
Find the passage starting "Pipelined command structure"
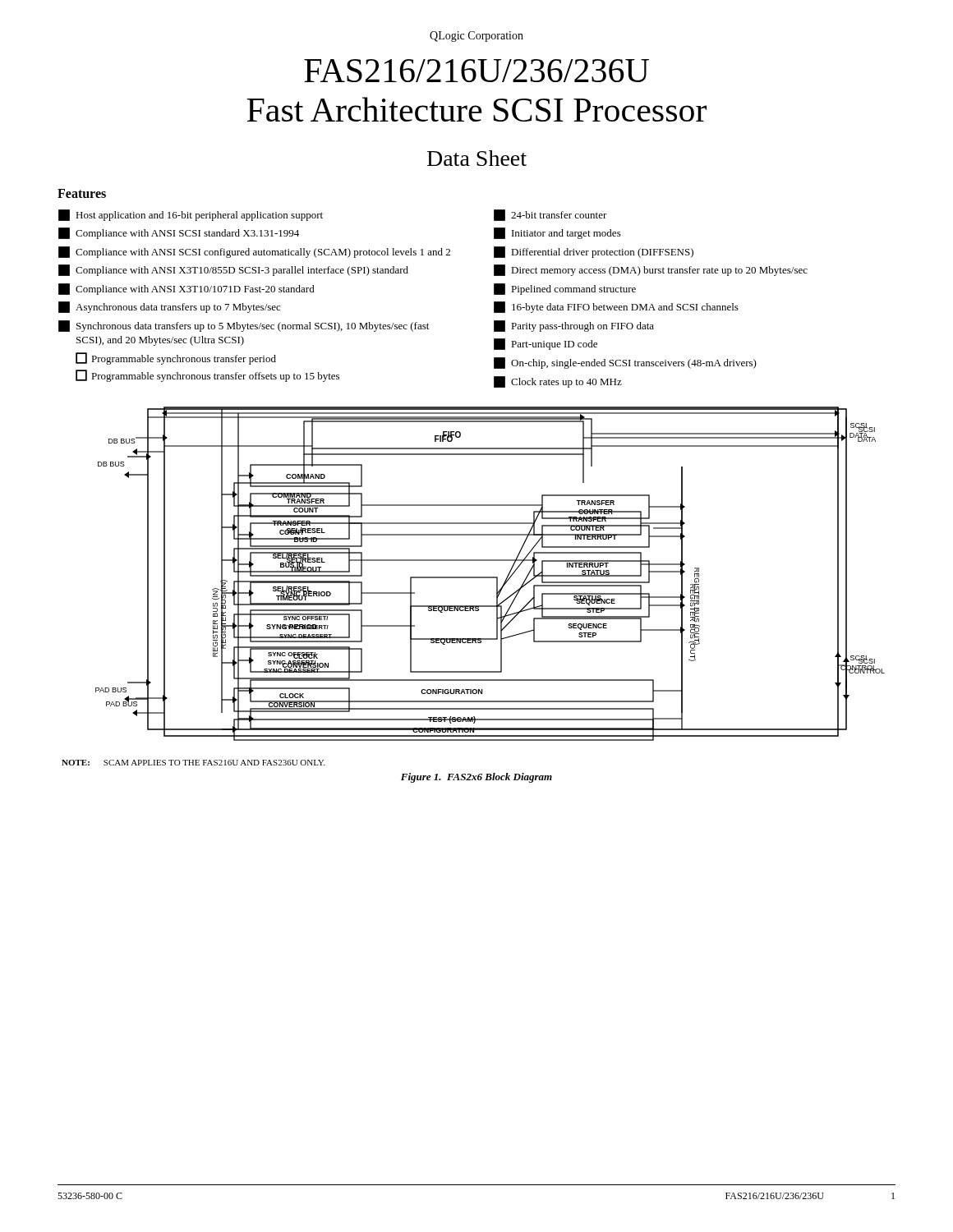tap(565, 289)
